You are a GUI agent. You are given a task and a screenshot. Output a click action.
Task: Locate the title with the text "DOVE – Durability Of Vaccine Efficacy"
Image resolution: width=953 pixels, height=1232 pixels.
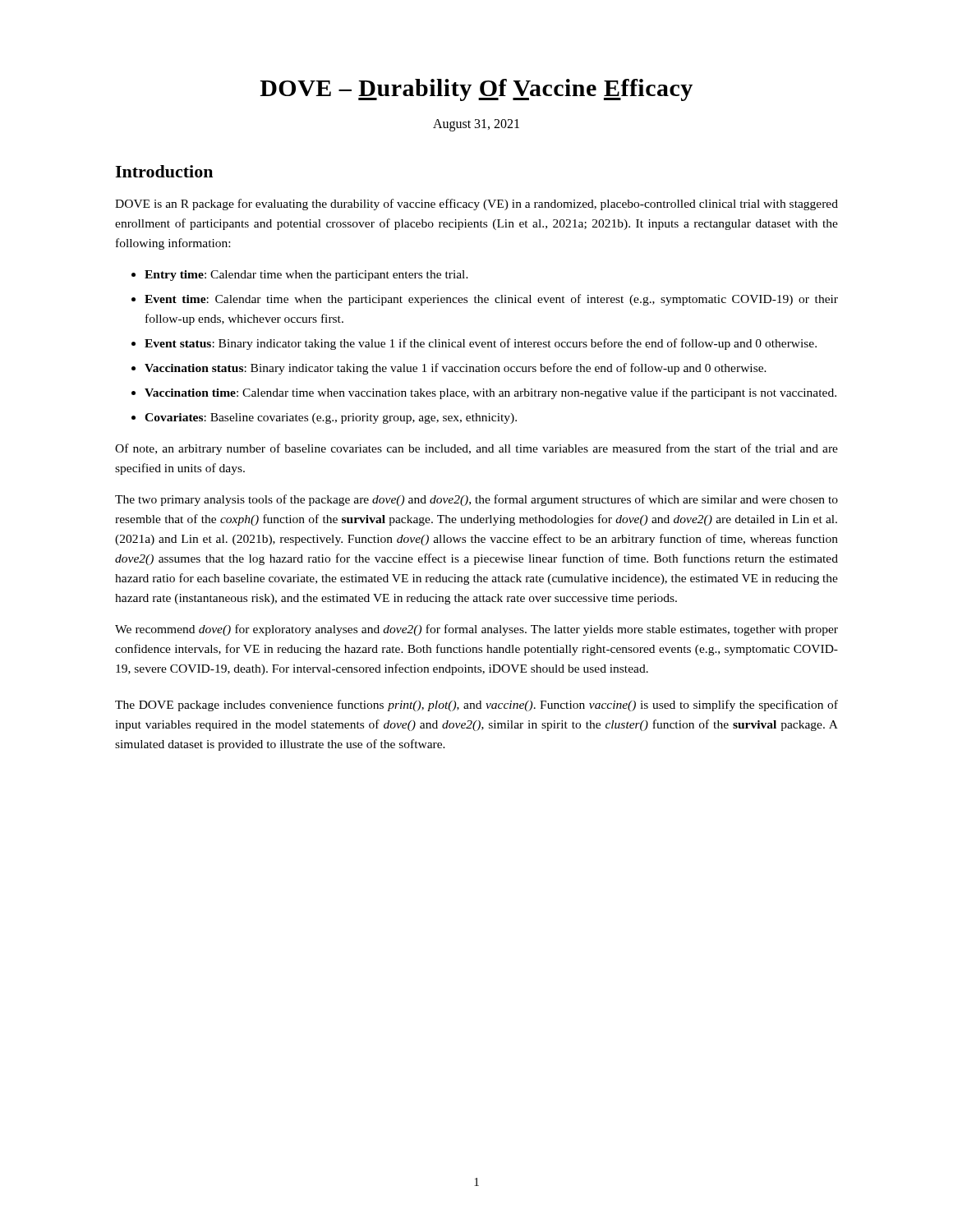click(476, 88)
